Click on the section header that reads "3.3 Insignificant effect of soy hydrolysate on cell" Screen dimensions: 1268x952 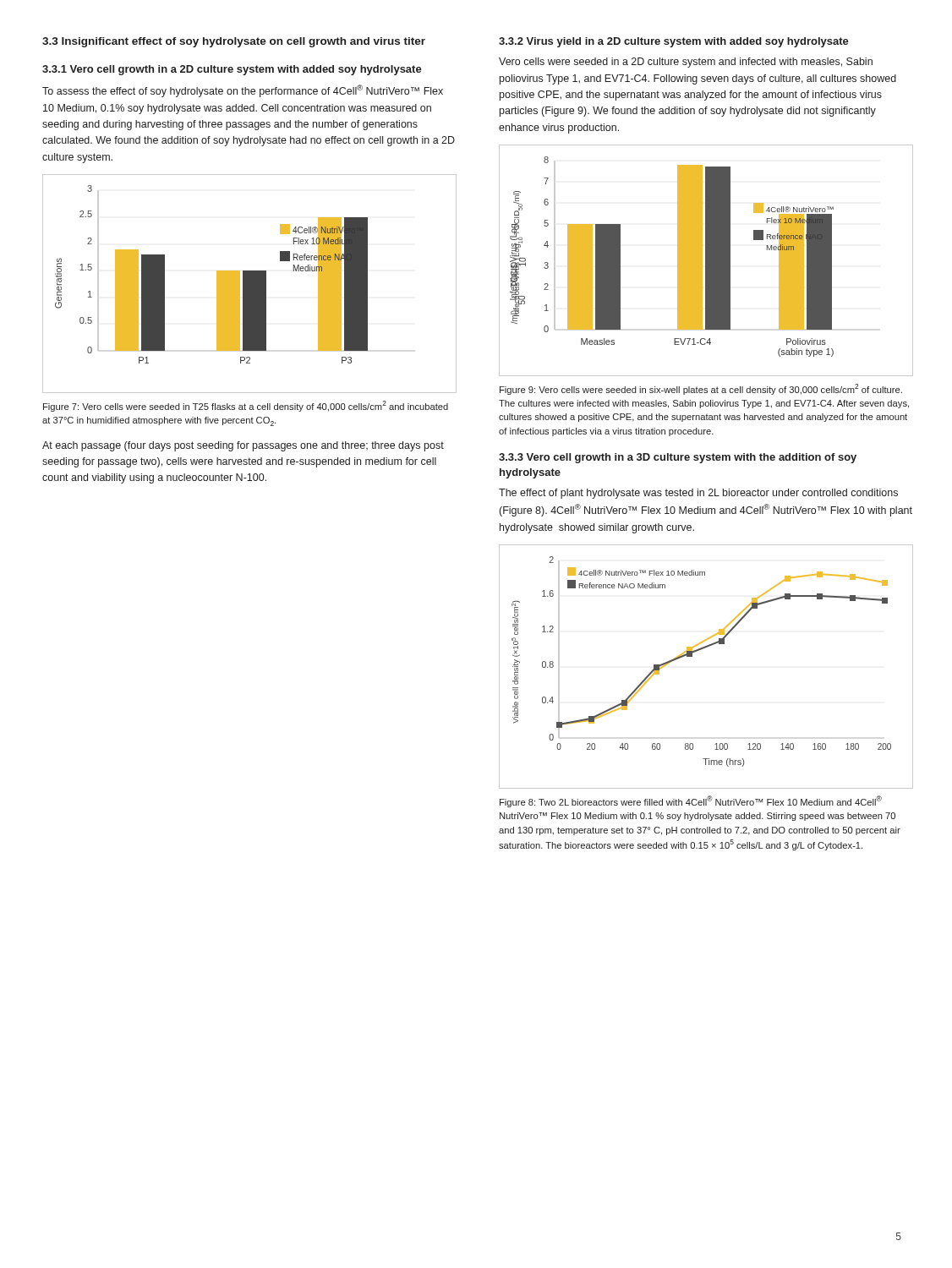point(249,42)
